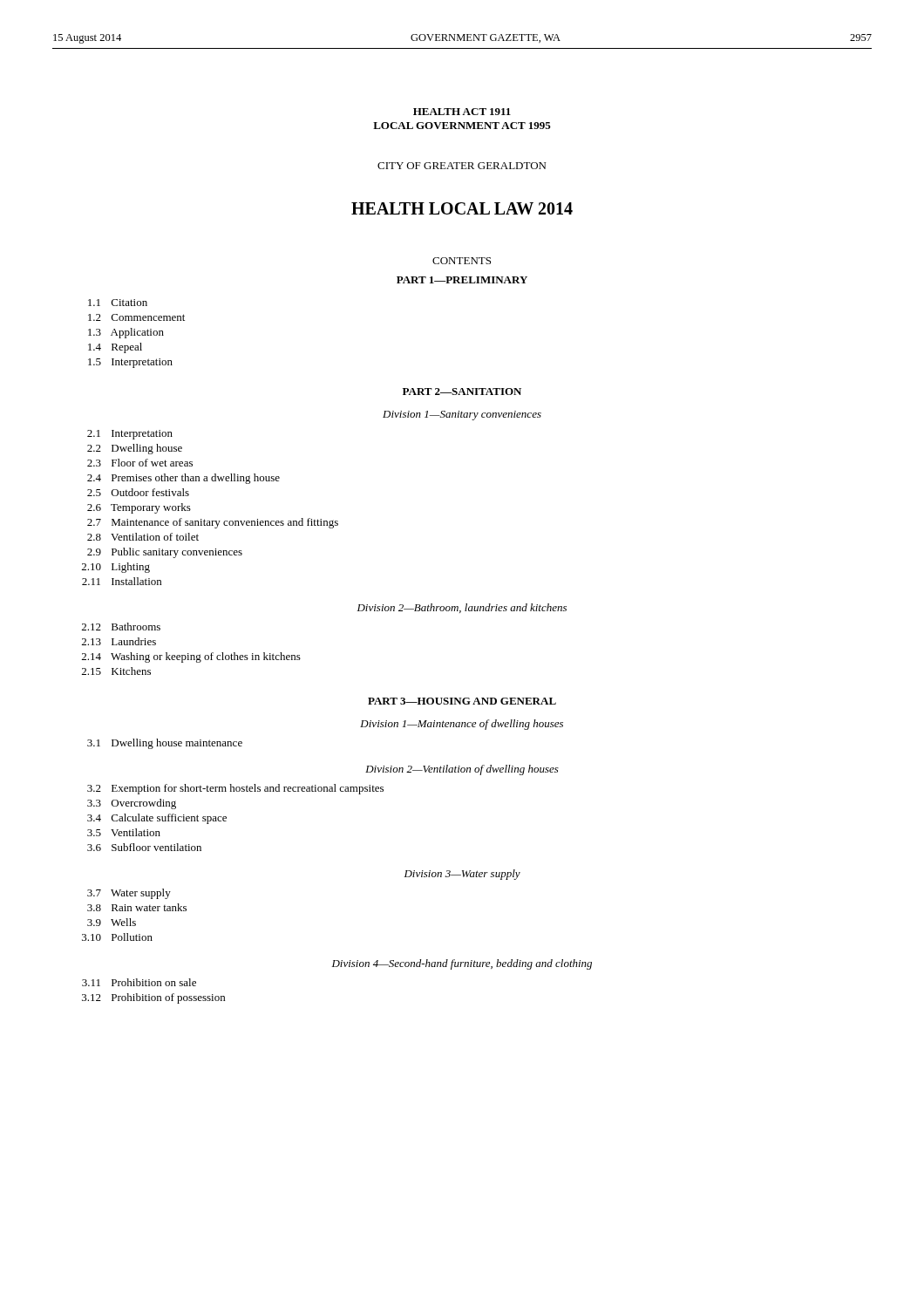Where does it say "PART 1—PRELIMINARY"?
This screenshot has height=1308, width=924.
pyautogui.click(x=462, y=280)
